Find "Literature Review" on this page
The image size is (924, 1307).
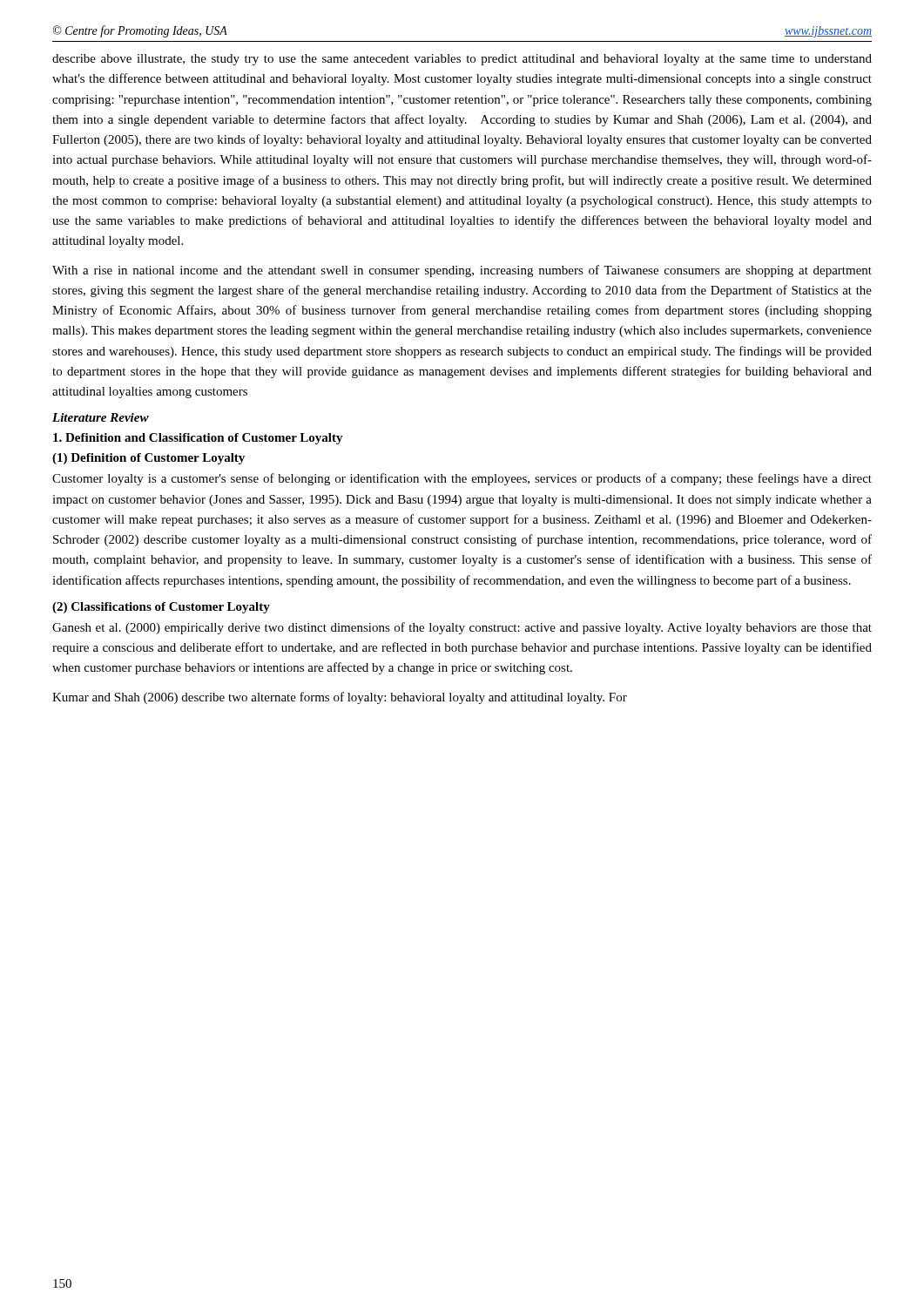[x=100, y=418]
